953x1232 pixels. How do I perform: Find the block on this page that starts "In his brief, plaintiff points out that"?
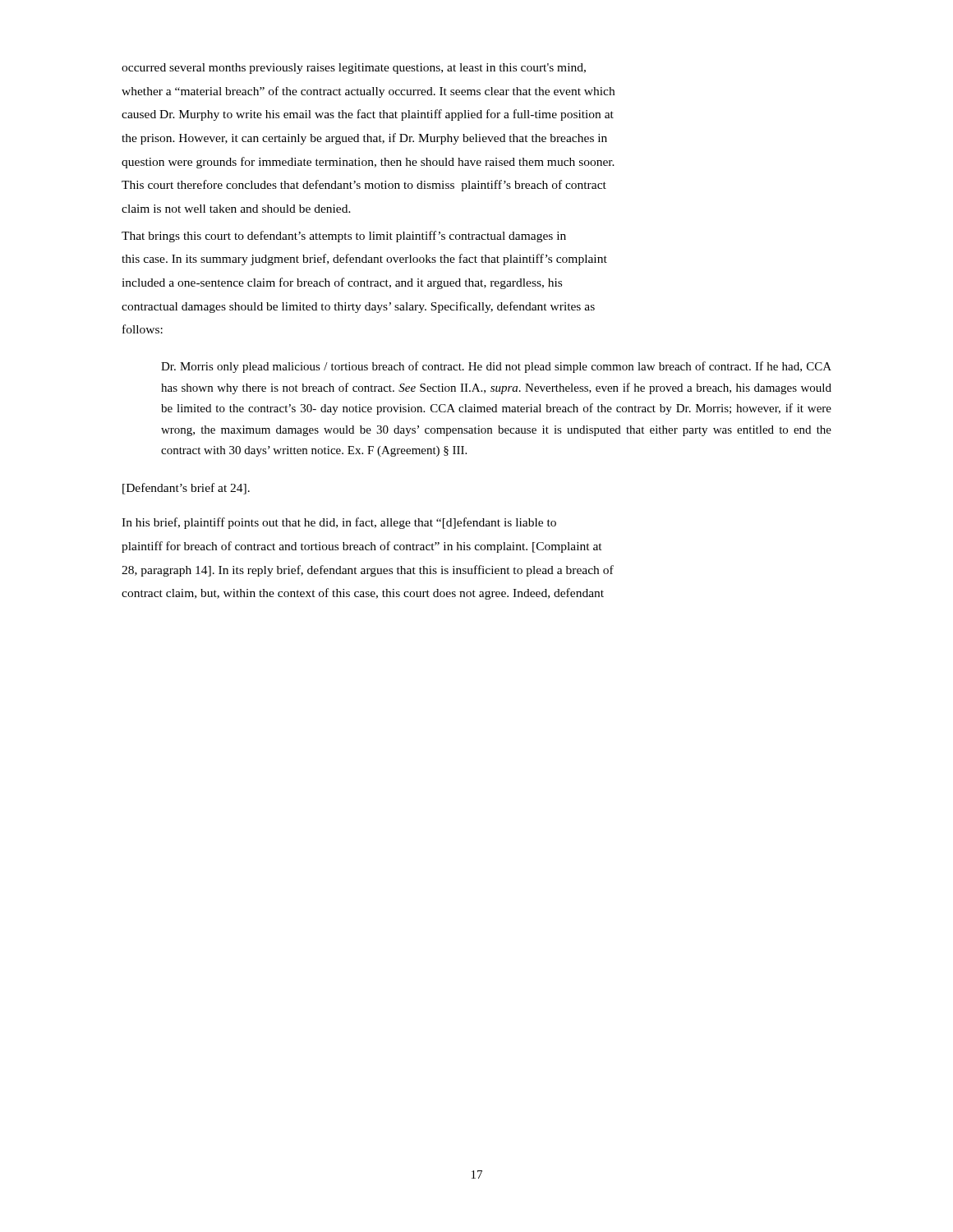click(x=476, y=558)
